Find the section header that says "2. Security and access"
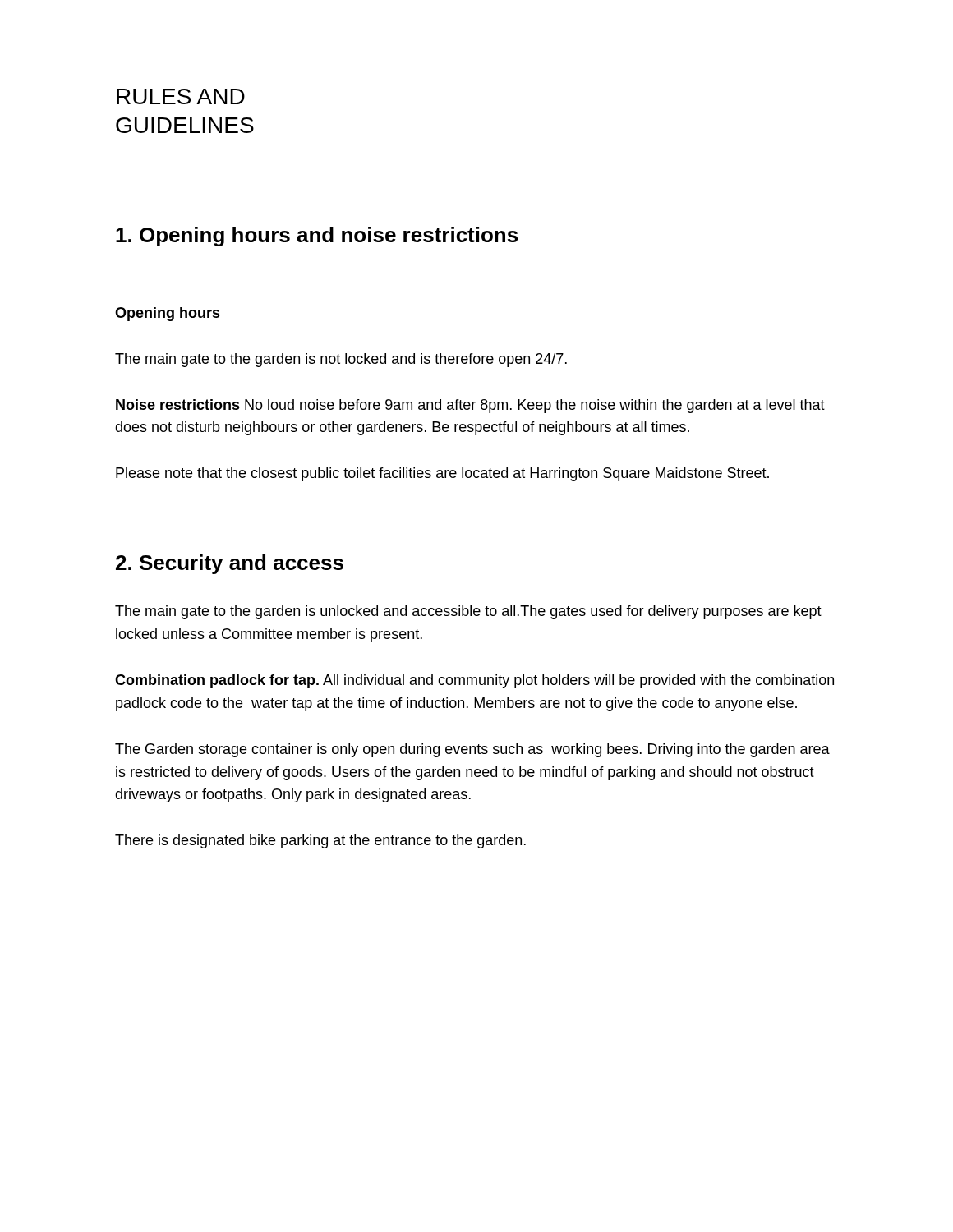The height and width of the screenshot is (1232, 953). [x=230, y=563]
